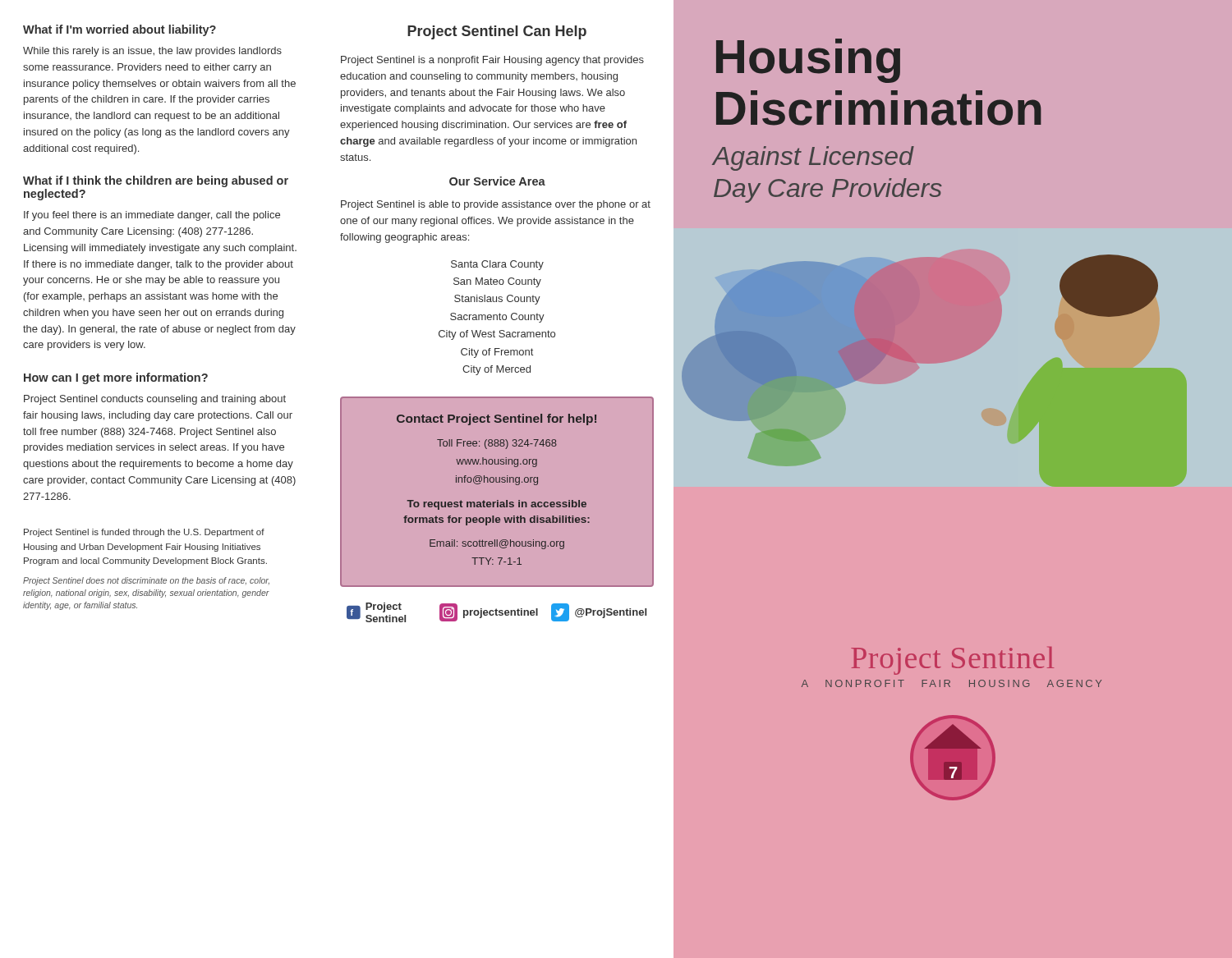1232x958 pixels.
Task: Locate the photo
Action: click(953, 358)
